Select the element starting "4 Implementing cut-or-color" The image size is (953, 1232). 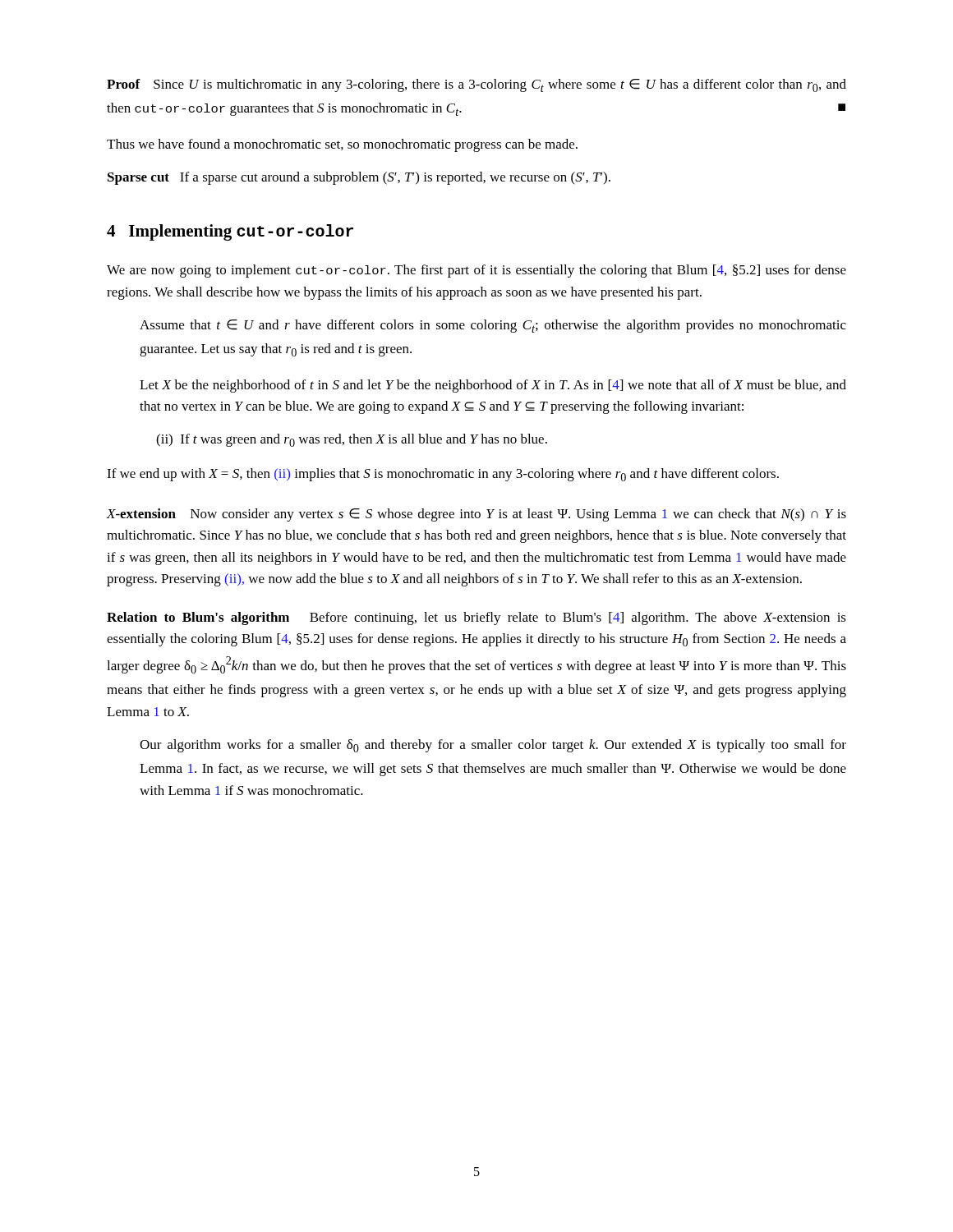pyautogui.click(x=231, y=231)
